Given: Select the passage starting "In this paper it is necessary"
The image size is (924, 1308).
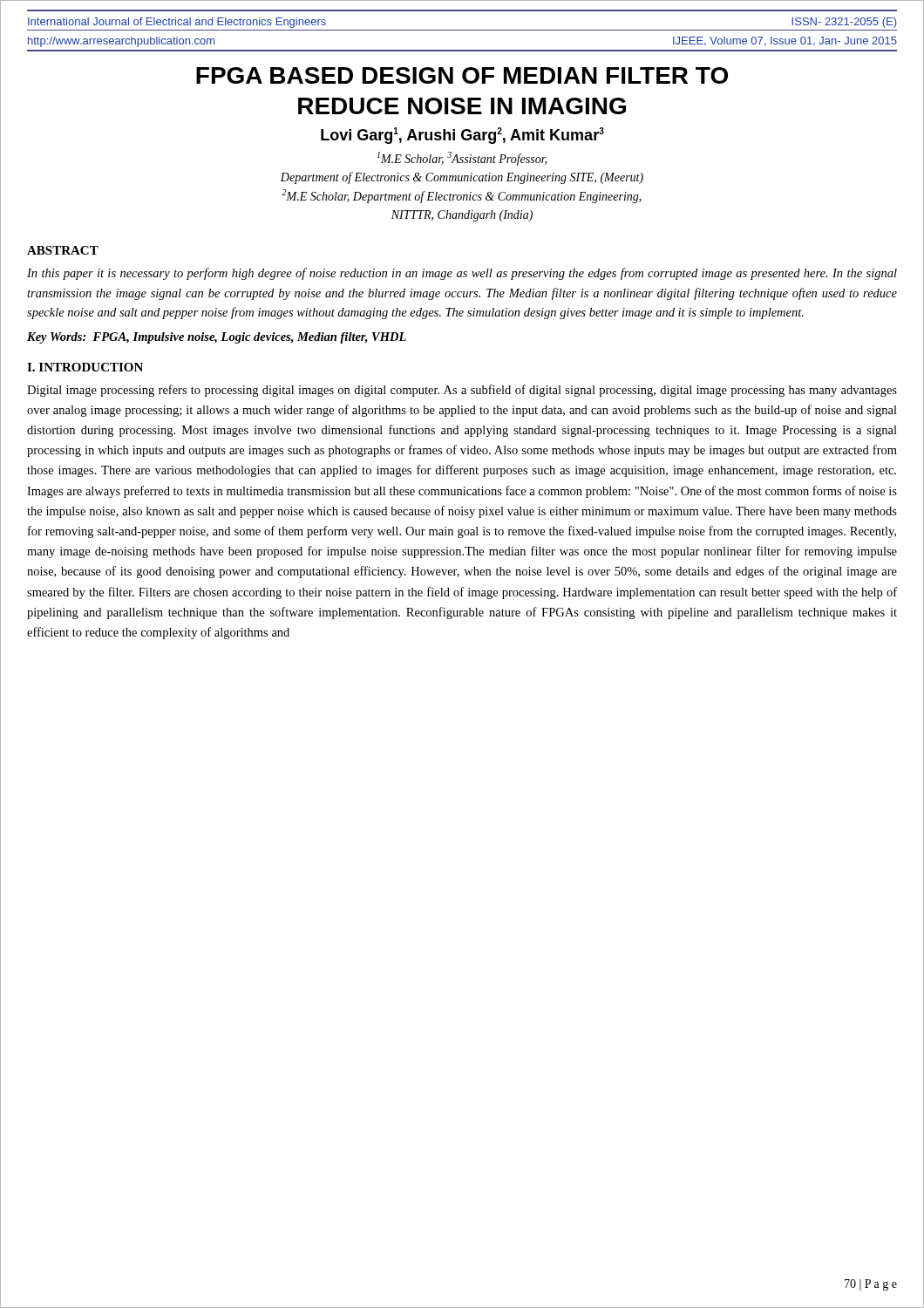Looking at the screenshot, I should 462,293.
